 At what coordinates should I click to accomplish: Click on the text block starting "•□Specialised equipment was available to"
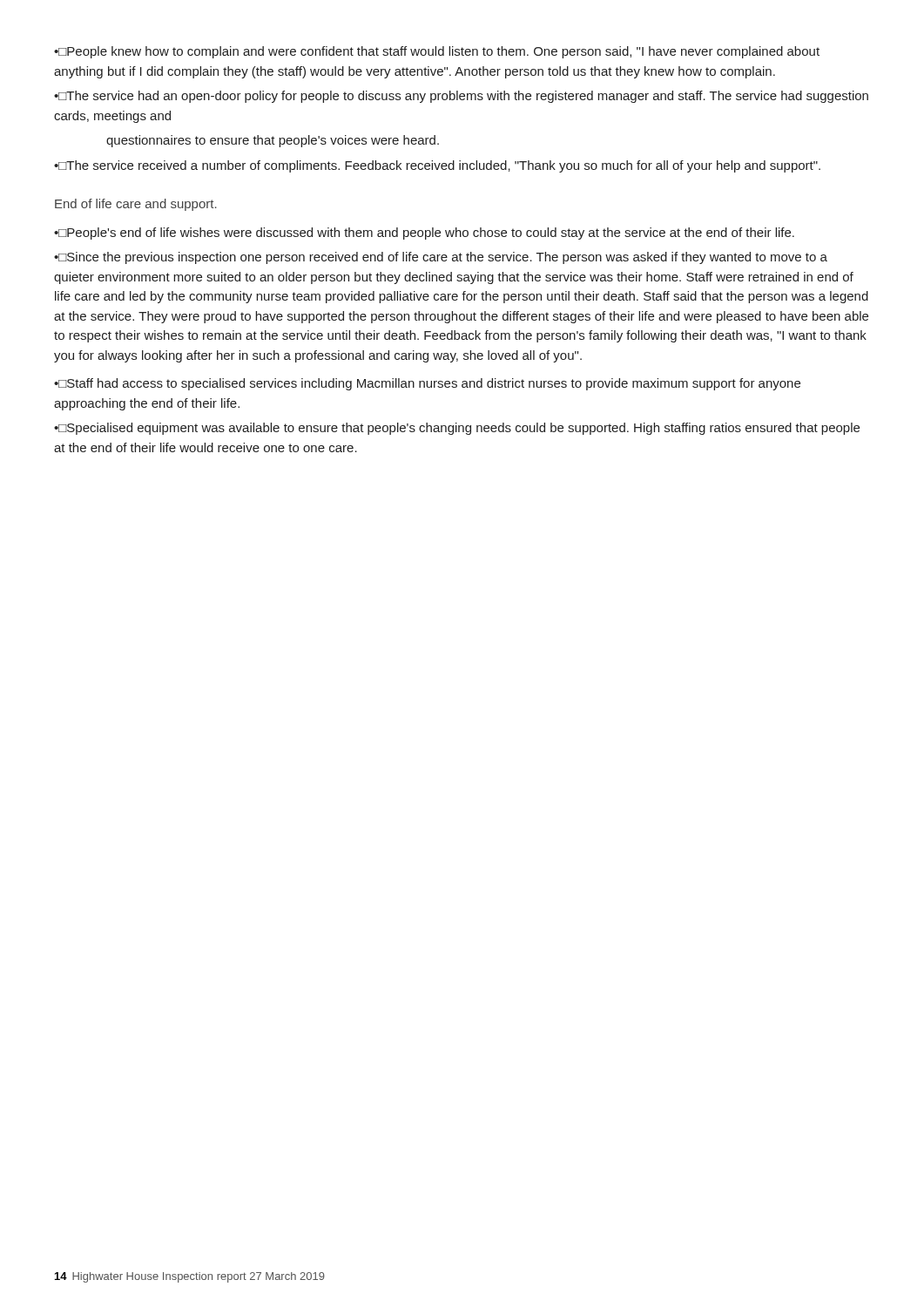(457, 437)
